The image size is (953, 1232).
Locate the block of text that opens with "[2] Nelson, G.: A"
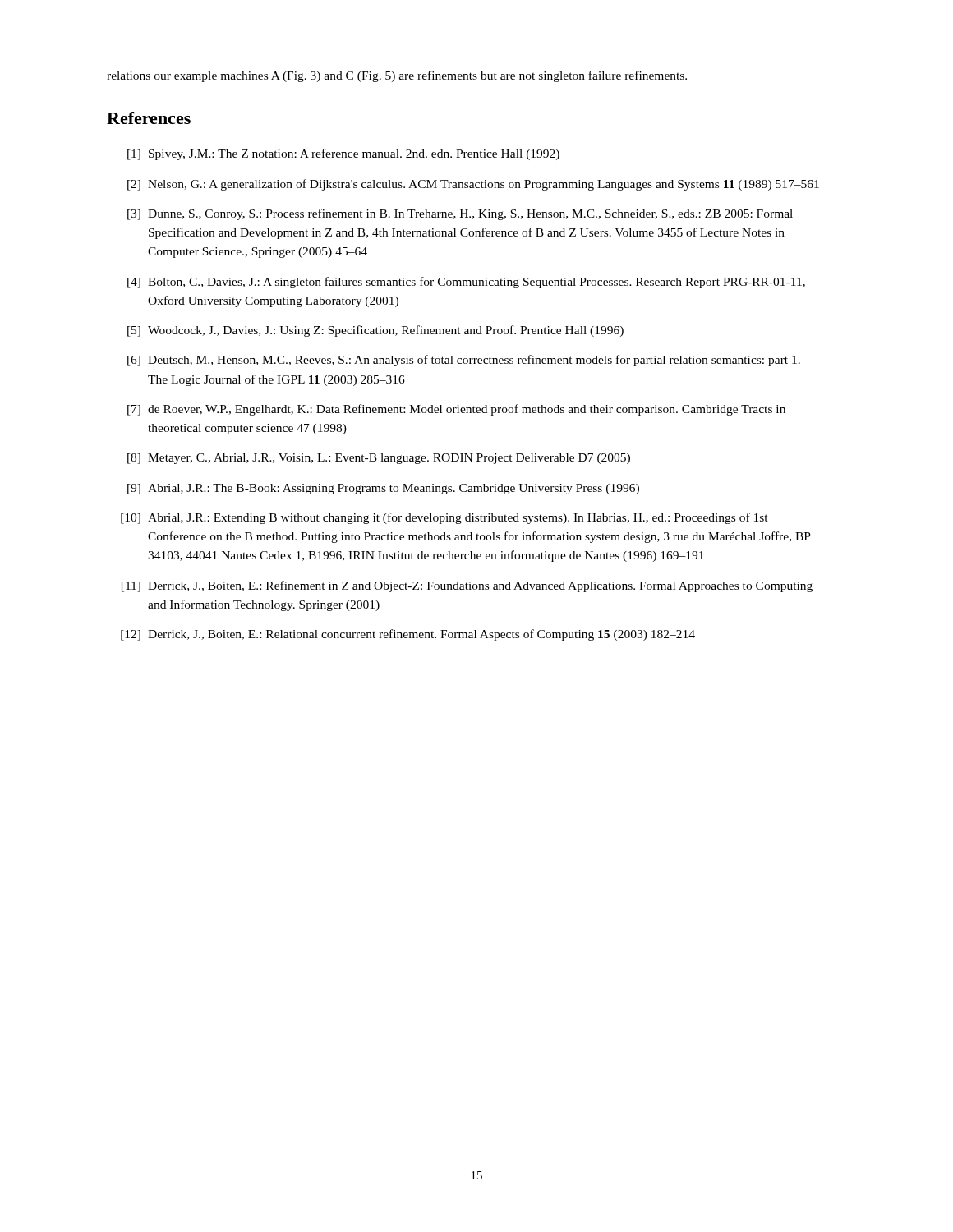coord(464,183)
